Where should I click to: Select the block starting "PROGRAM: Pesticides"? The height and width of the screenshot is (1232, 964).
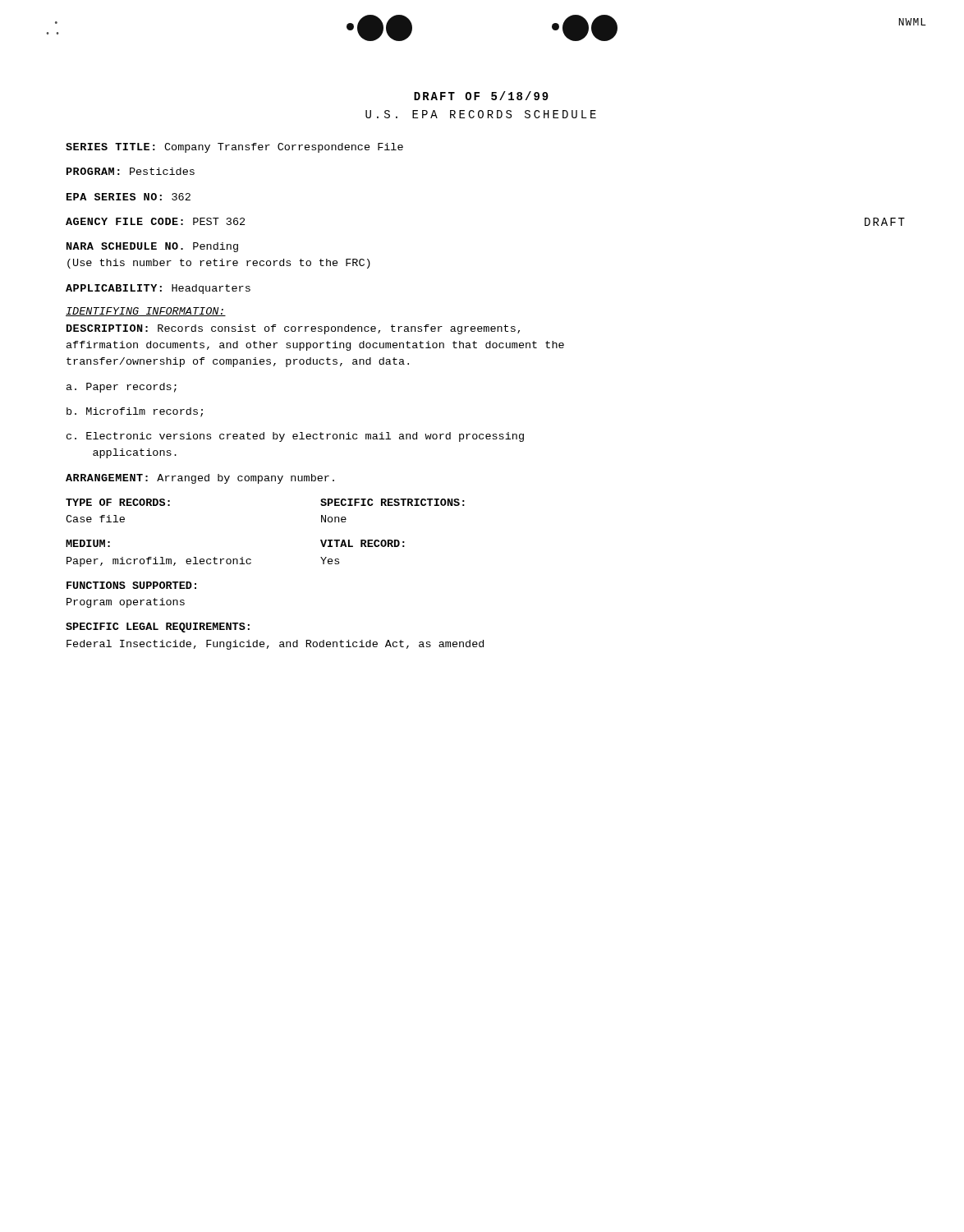tap(131, 172)
